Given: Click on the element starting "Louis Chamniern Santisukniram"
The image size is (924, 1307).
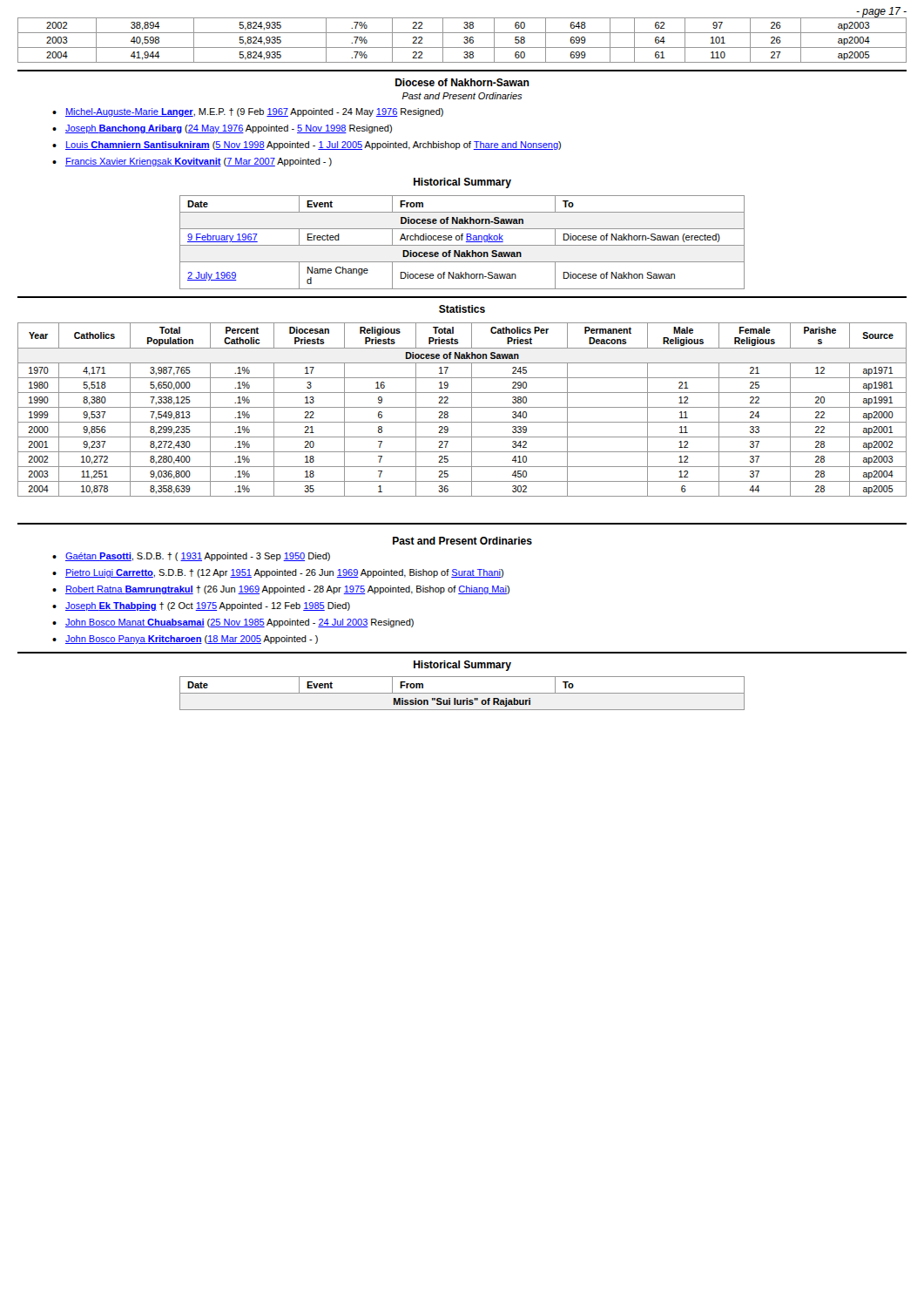Looking at the screenshot, I should tap(313, 145).
